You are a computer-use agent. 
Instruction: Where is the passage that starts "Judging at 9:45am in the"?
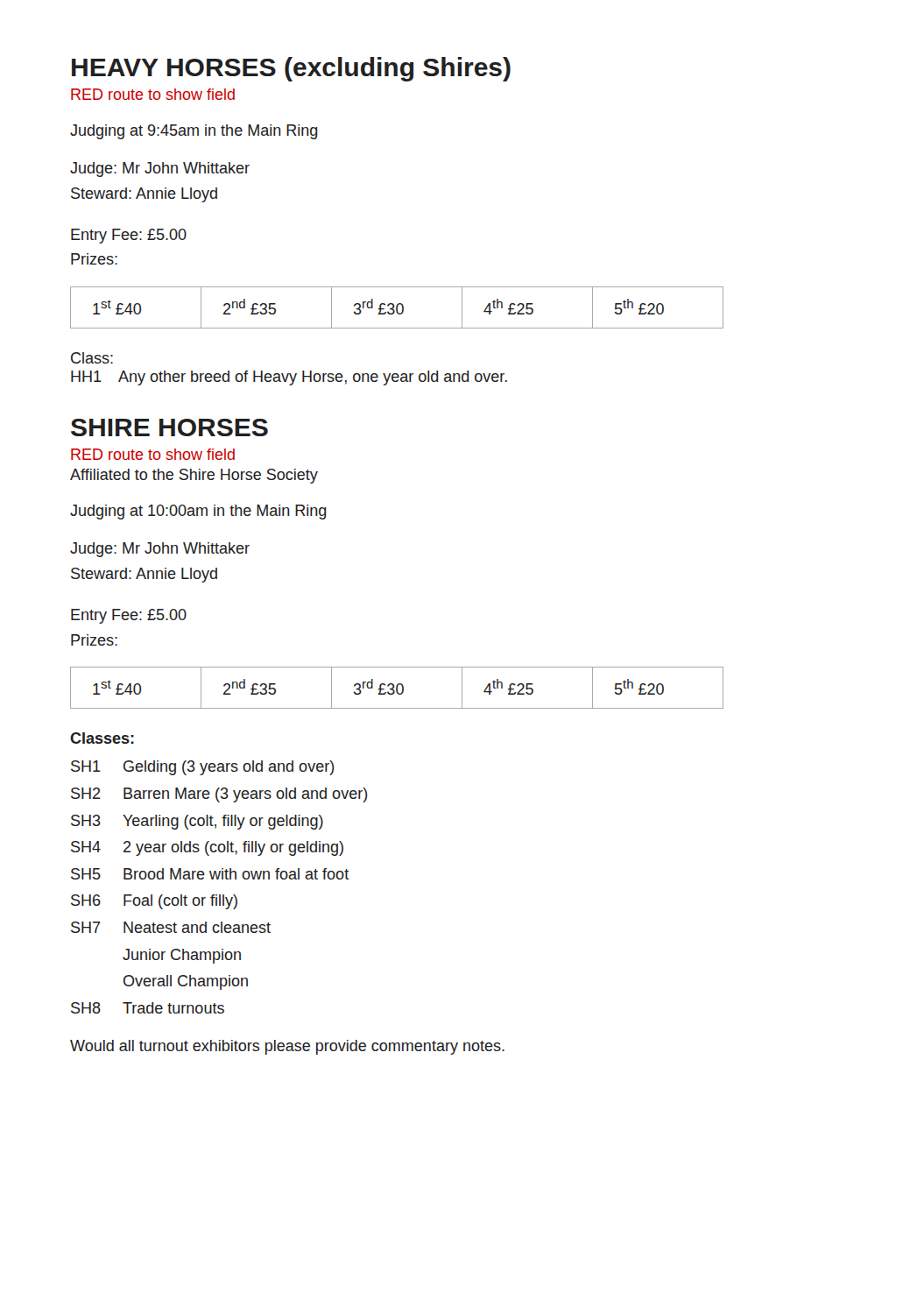(194, 131)
